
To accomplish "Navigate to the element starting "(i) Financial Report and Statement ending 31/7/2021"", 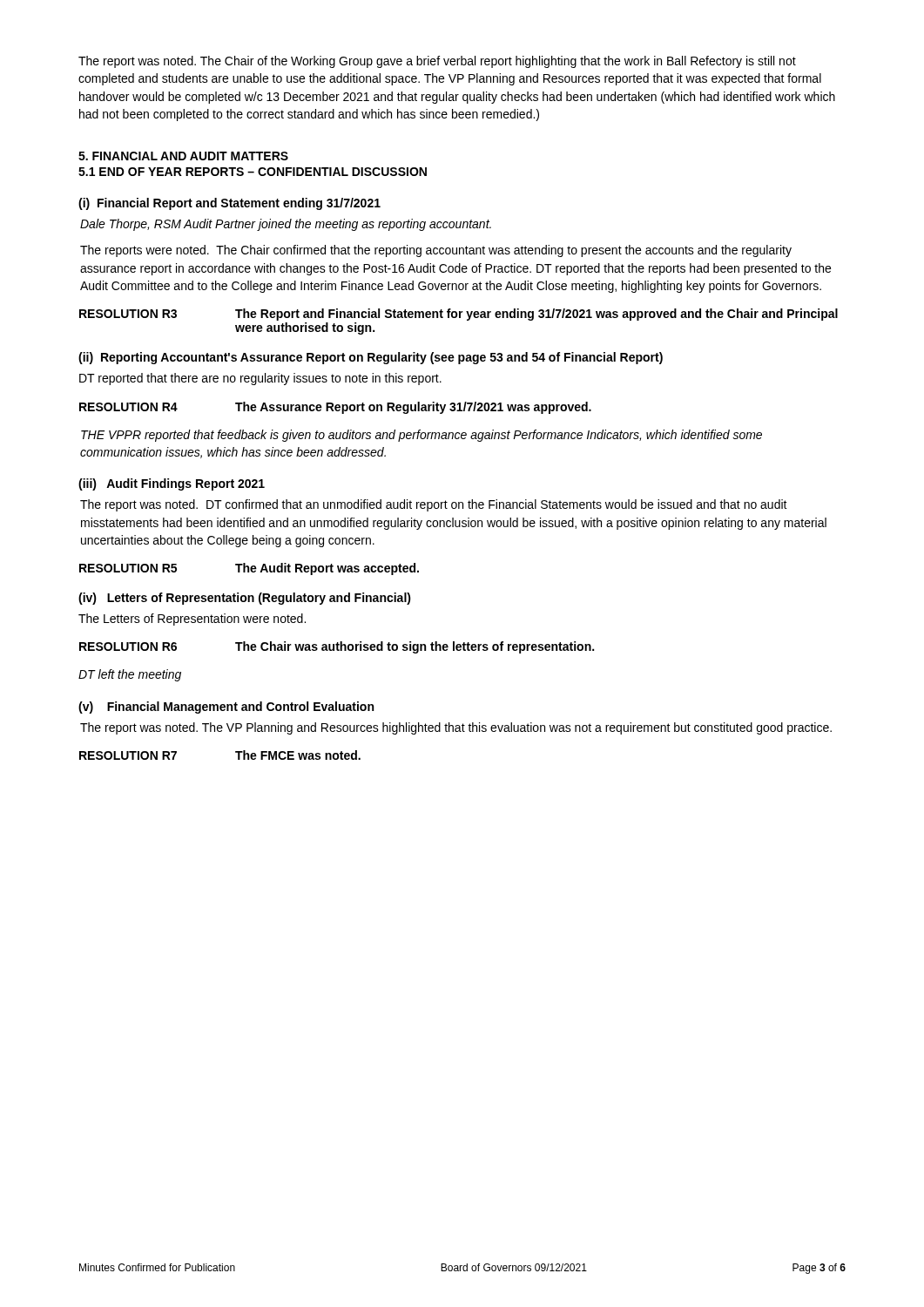I will pos(229,203).
